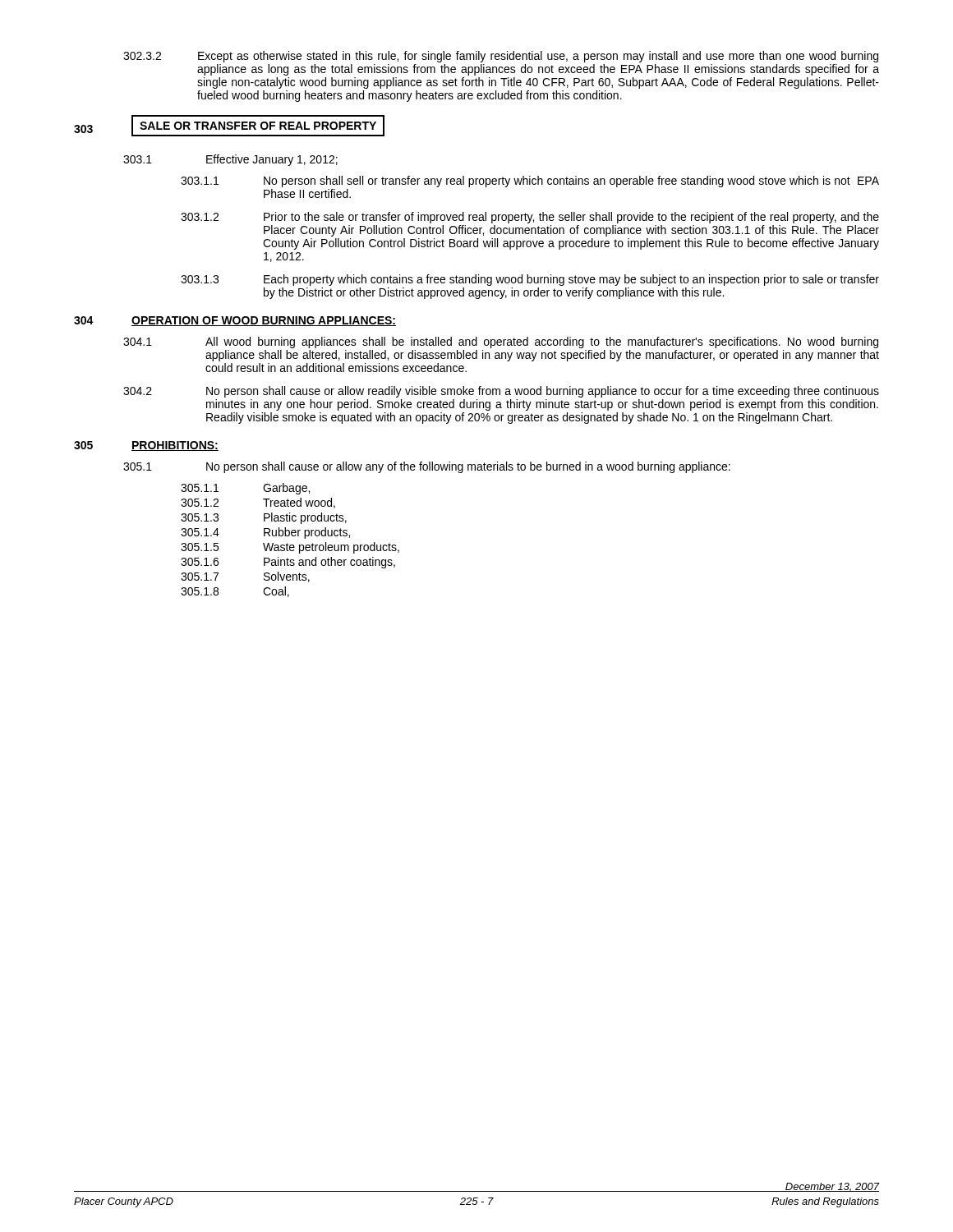Navigate to the text starting "305.1.3 Plastic products,"
Screen dimensions: 1232x953
click(264, 518)
